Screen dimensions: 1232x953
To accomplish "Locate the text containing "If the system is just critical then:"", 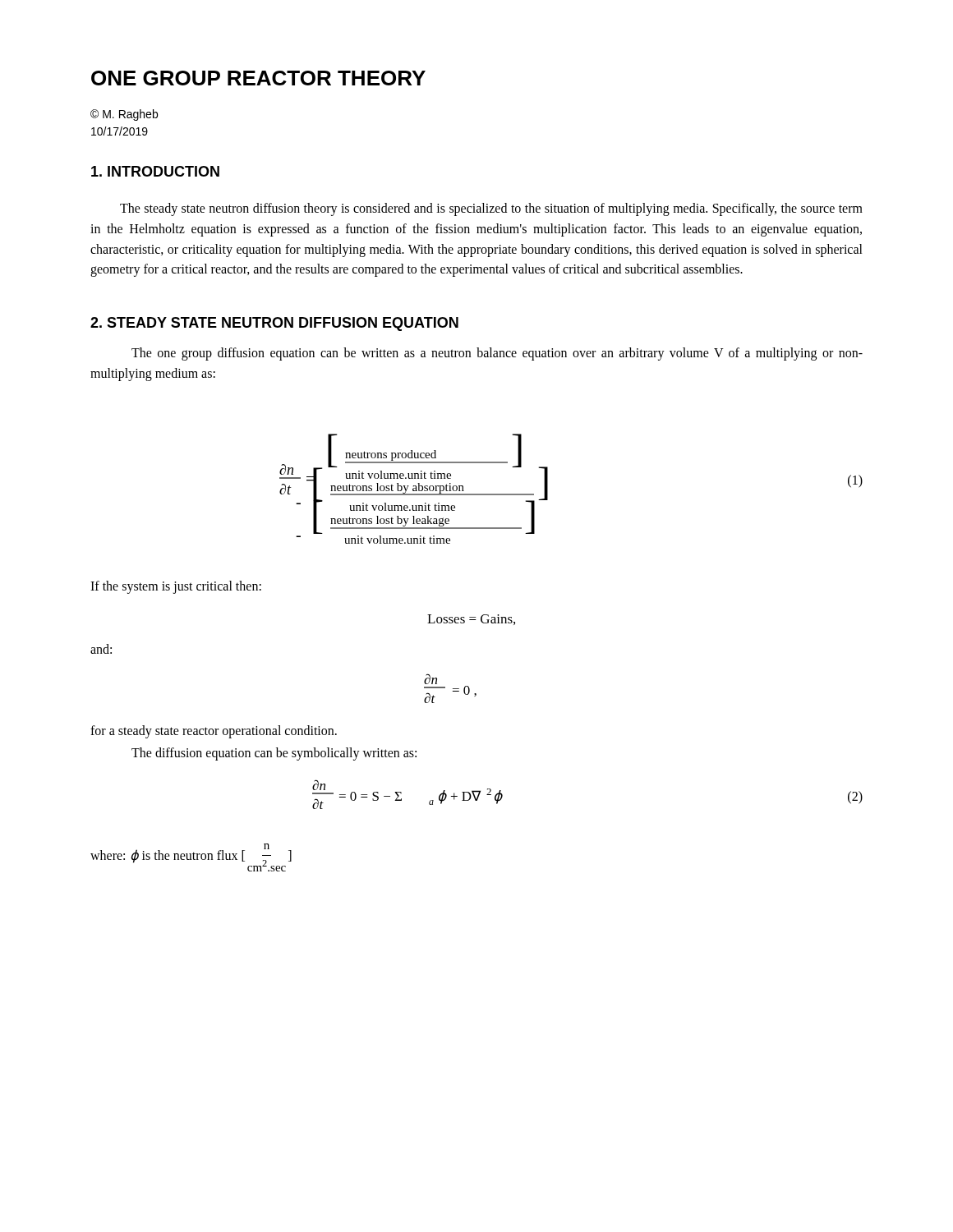I will click(x=176, y=586).
